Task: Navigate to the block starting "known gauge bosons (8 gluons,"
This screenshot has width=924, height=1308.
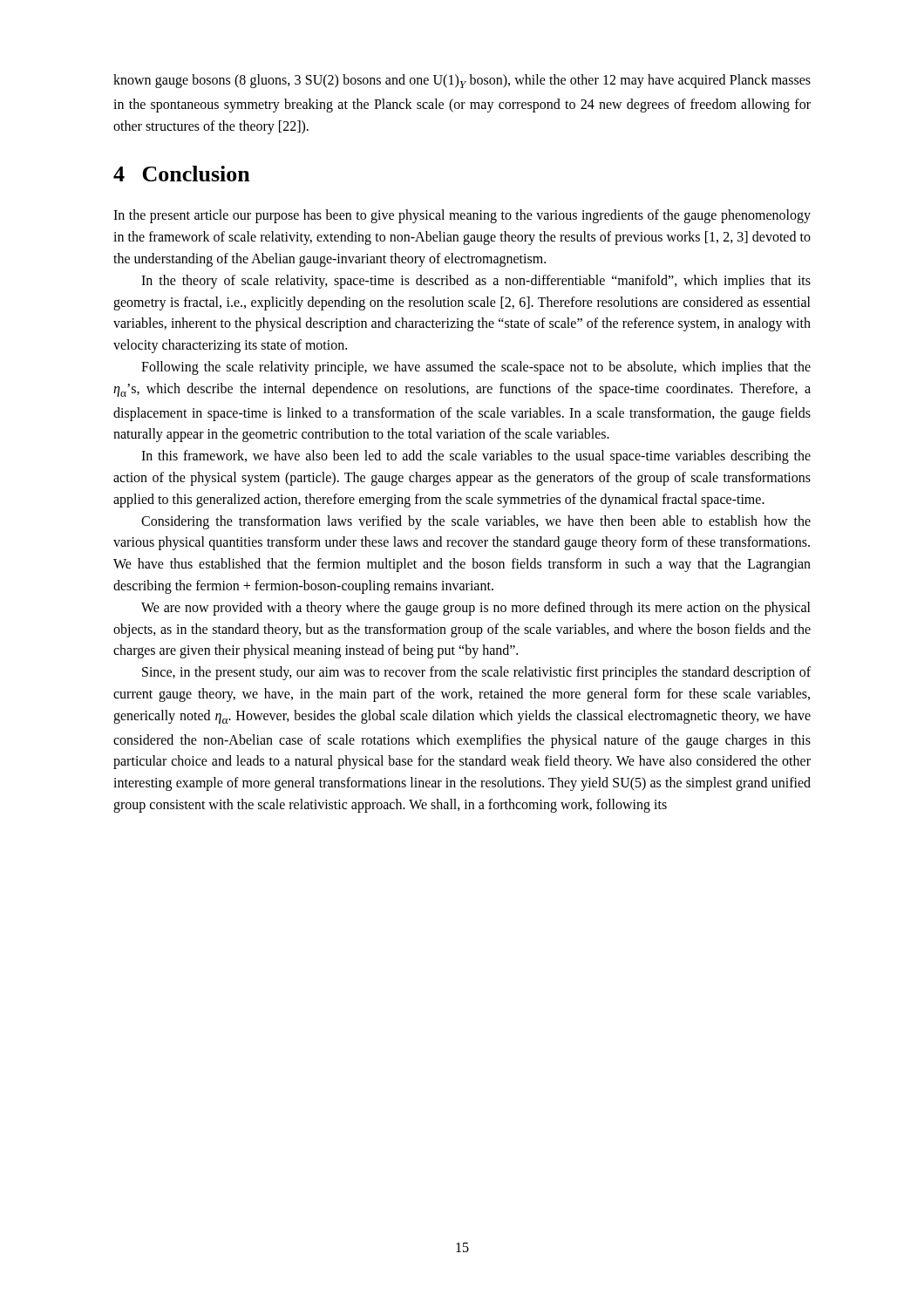Action: pos(462,104)
